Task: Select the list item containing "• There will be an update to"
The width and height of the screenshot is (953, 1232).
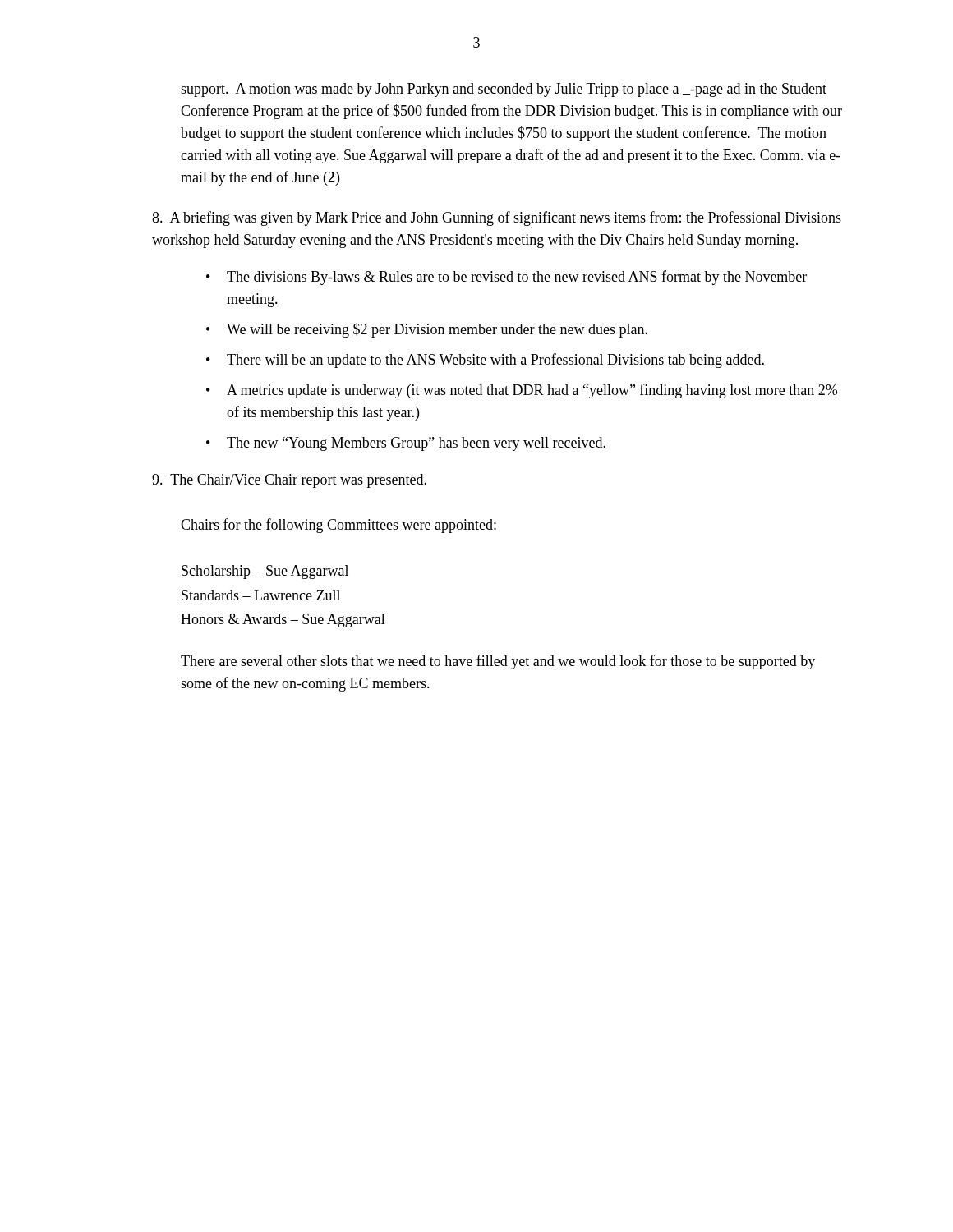Action: (526, 360)
